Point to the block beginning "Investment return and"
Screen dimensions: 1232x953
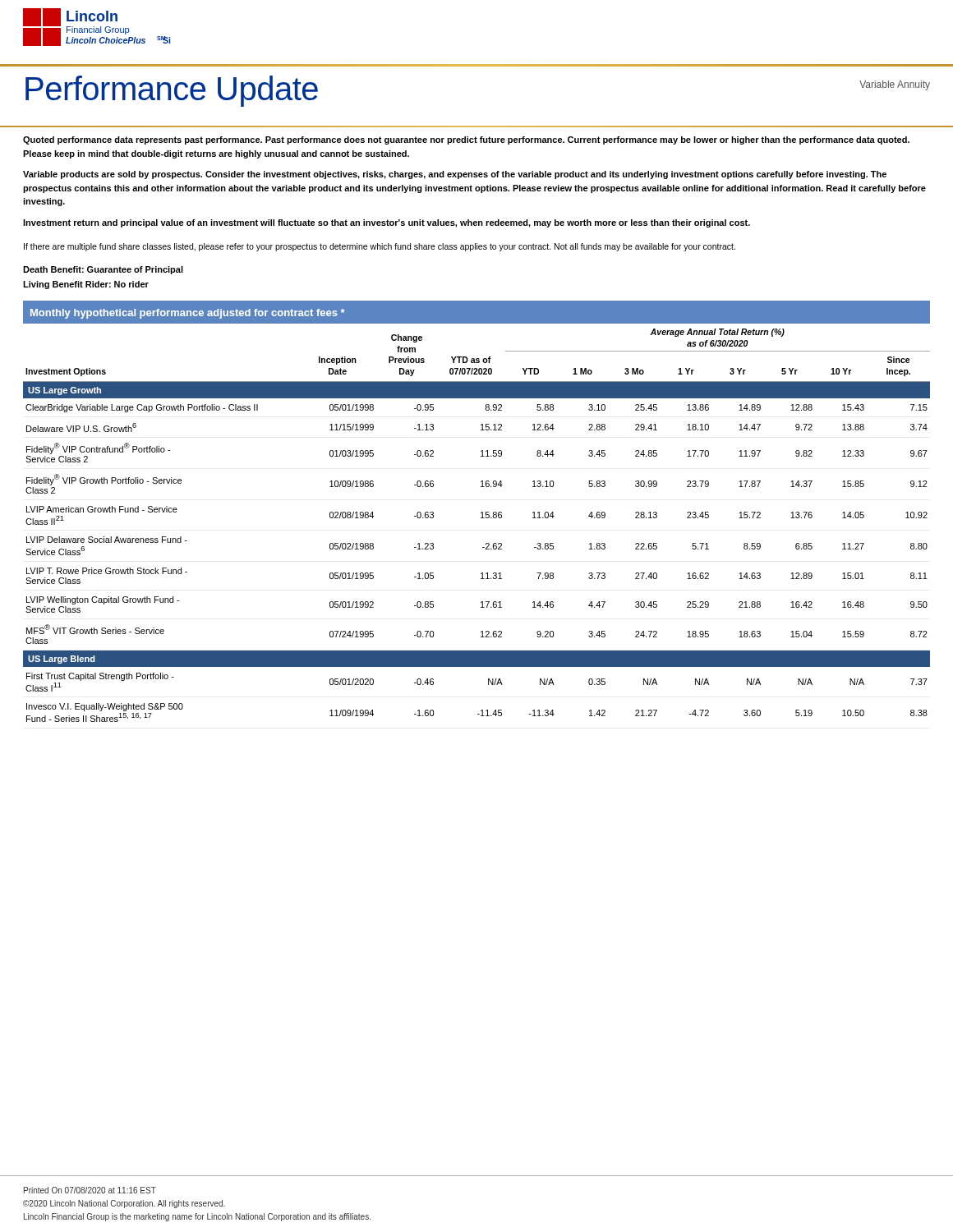click(x=387, y=222)
